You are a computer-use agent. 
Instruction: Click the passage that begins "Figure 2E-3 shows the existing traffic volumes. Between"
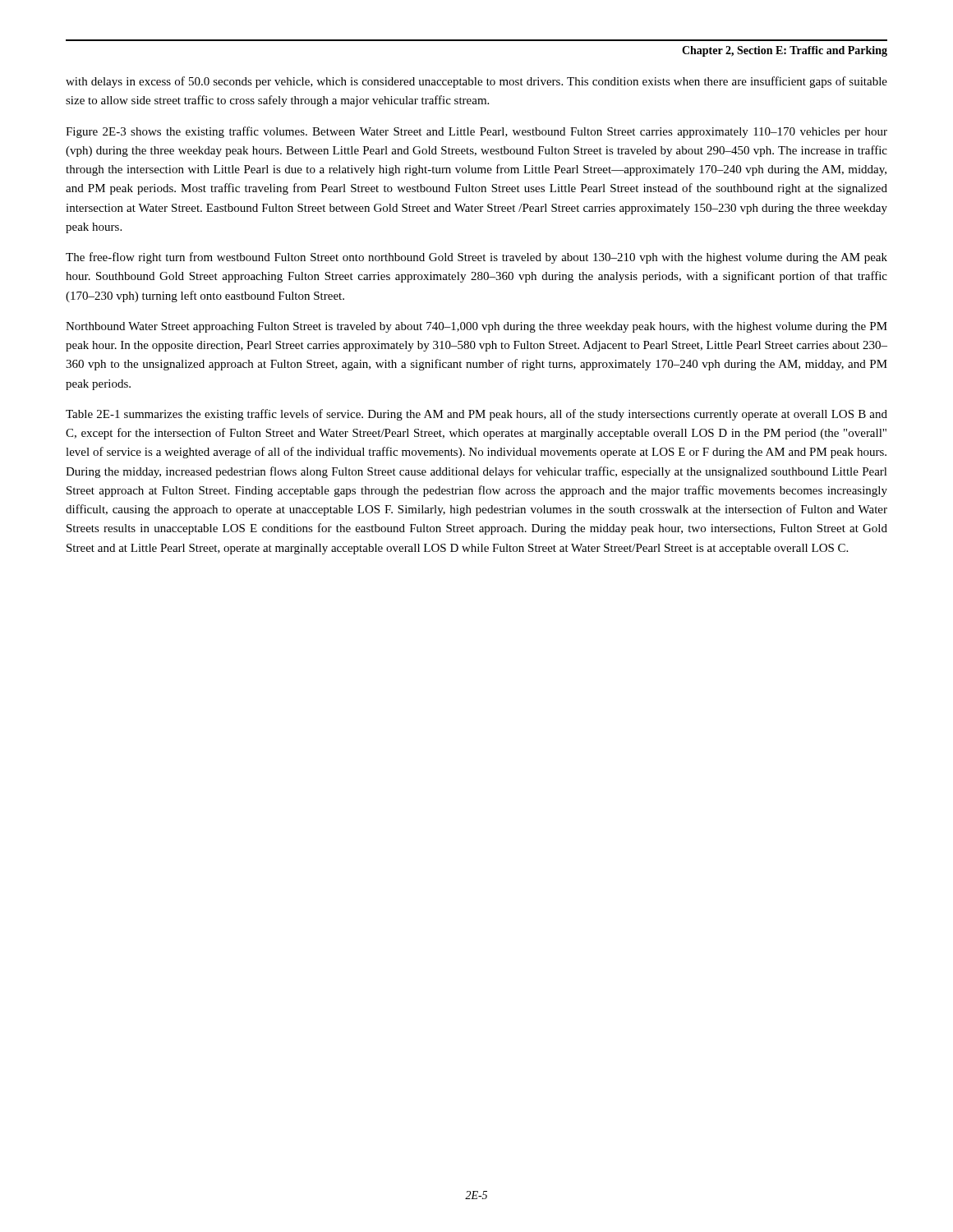click(476, 179)
